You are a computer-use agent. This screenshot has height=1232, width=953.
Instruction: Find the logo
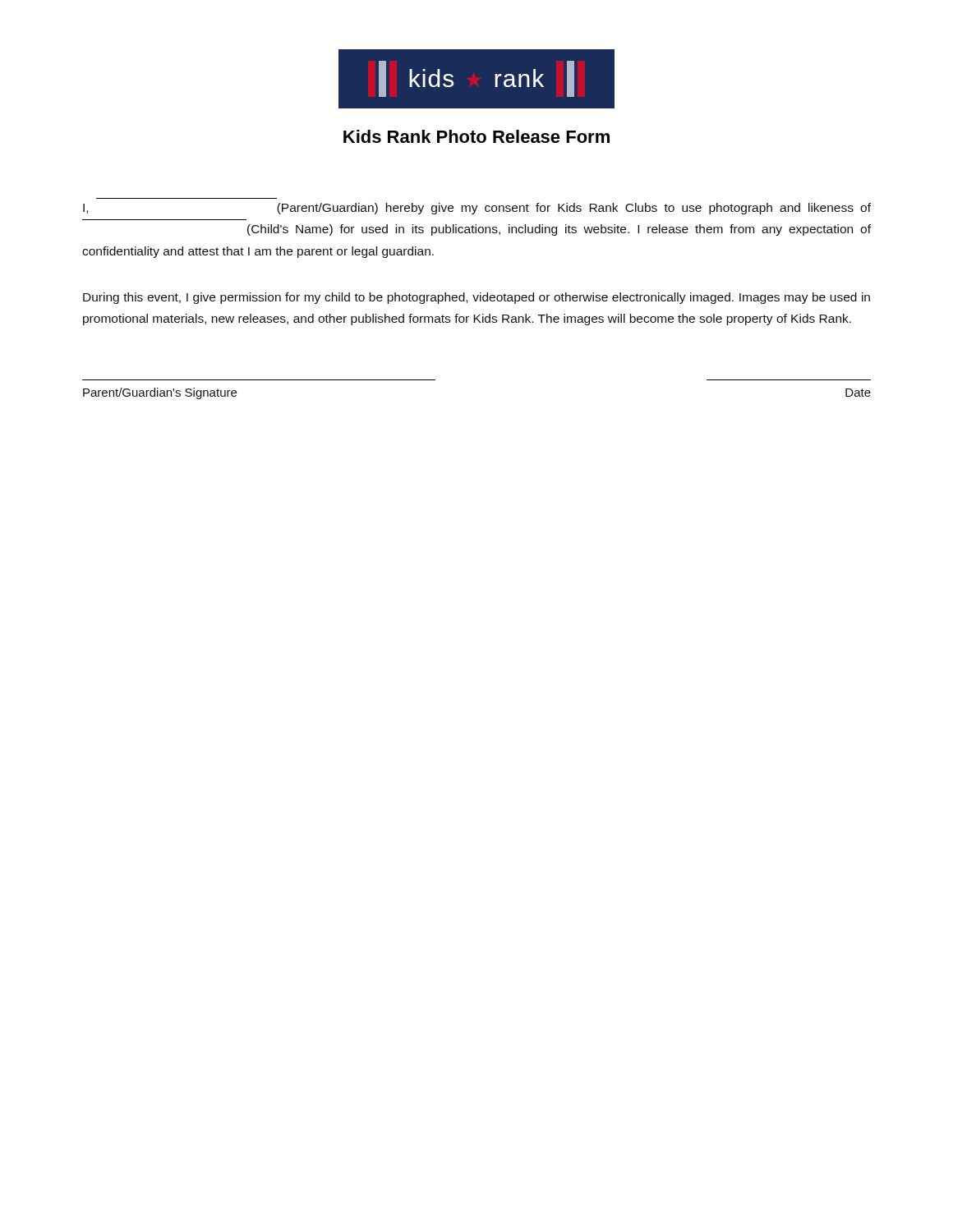point(476,79)
